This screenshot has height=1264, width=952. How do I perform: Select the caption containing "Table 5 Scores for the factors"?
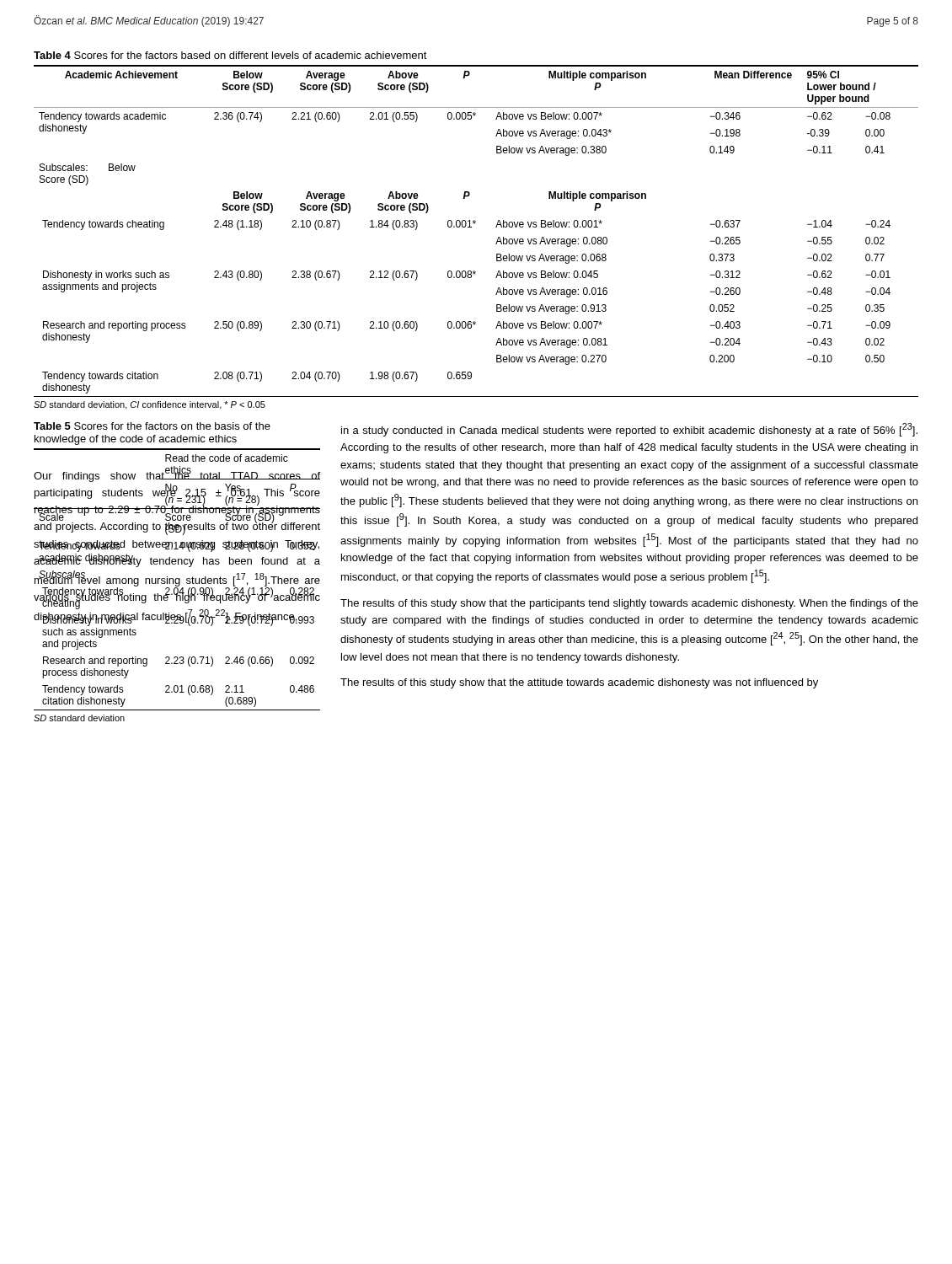[x=152, y=432]
